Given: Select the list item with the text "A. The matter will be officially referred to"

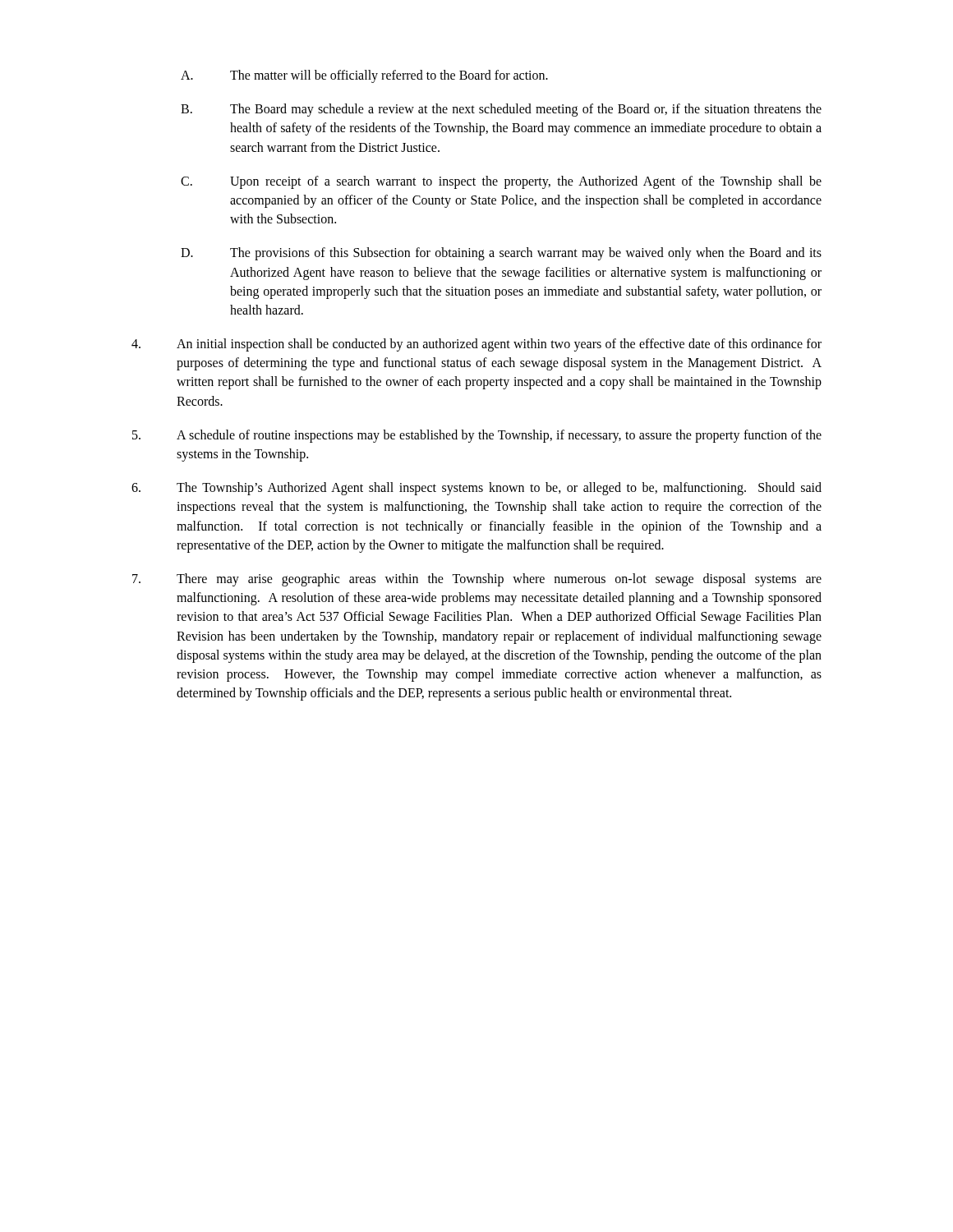Looking at the screenshot, I should click(x=501, y=75).
